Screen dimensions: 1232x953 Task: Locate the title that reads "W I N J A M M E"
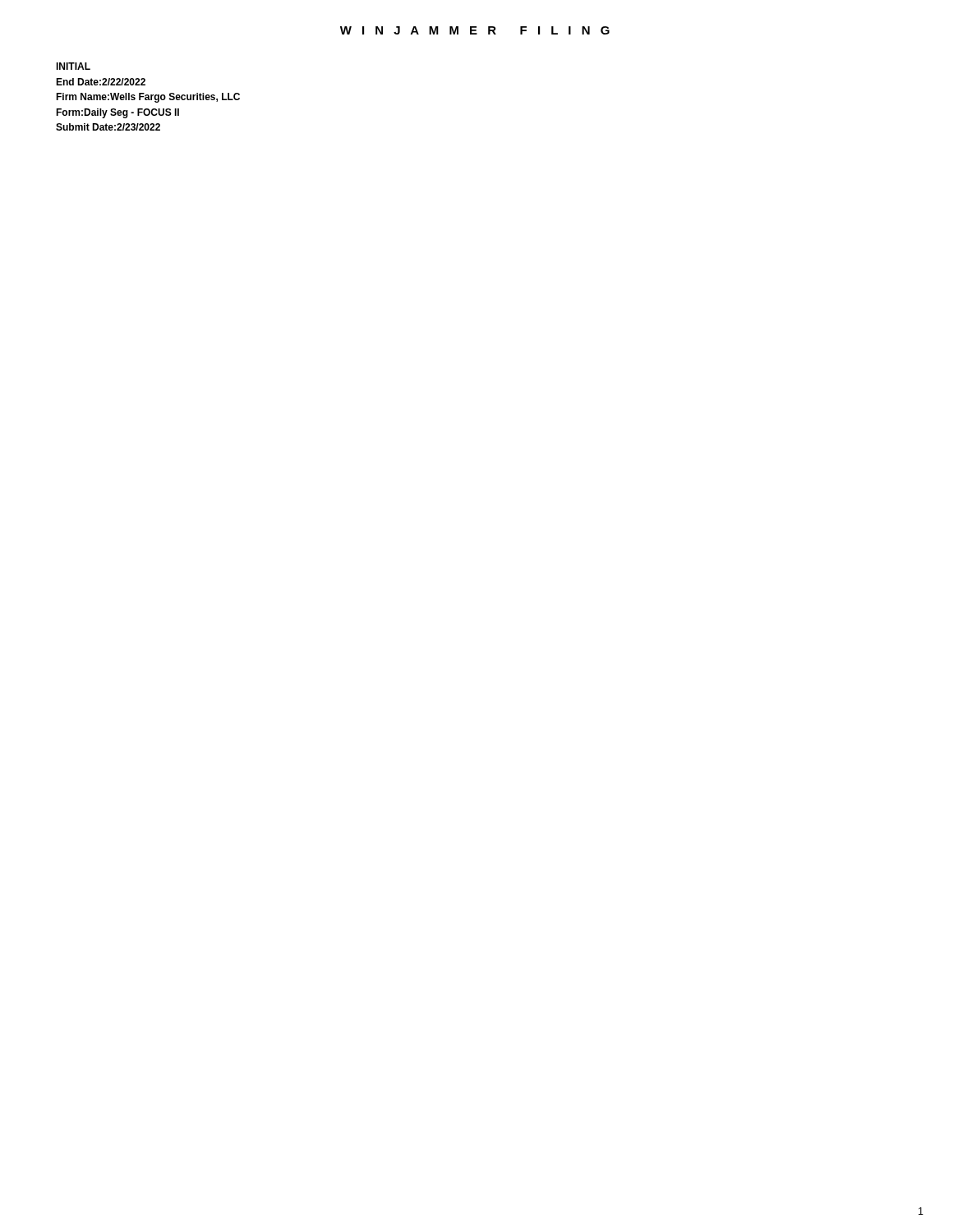[476, 30]
